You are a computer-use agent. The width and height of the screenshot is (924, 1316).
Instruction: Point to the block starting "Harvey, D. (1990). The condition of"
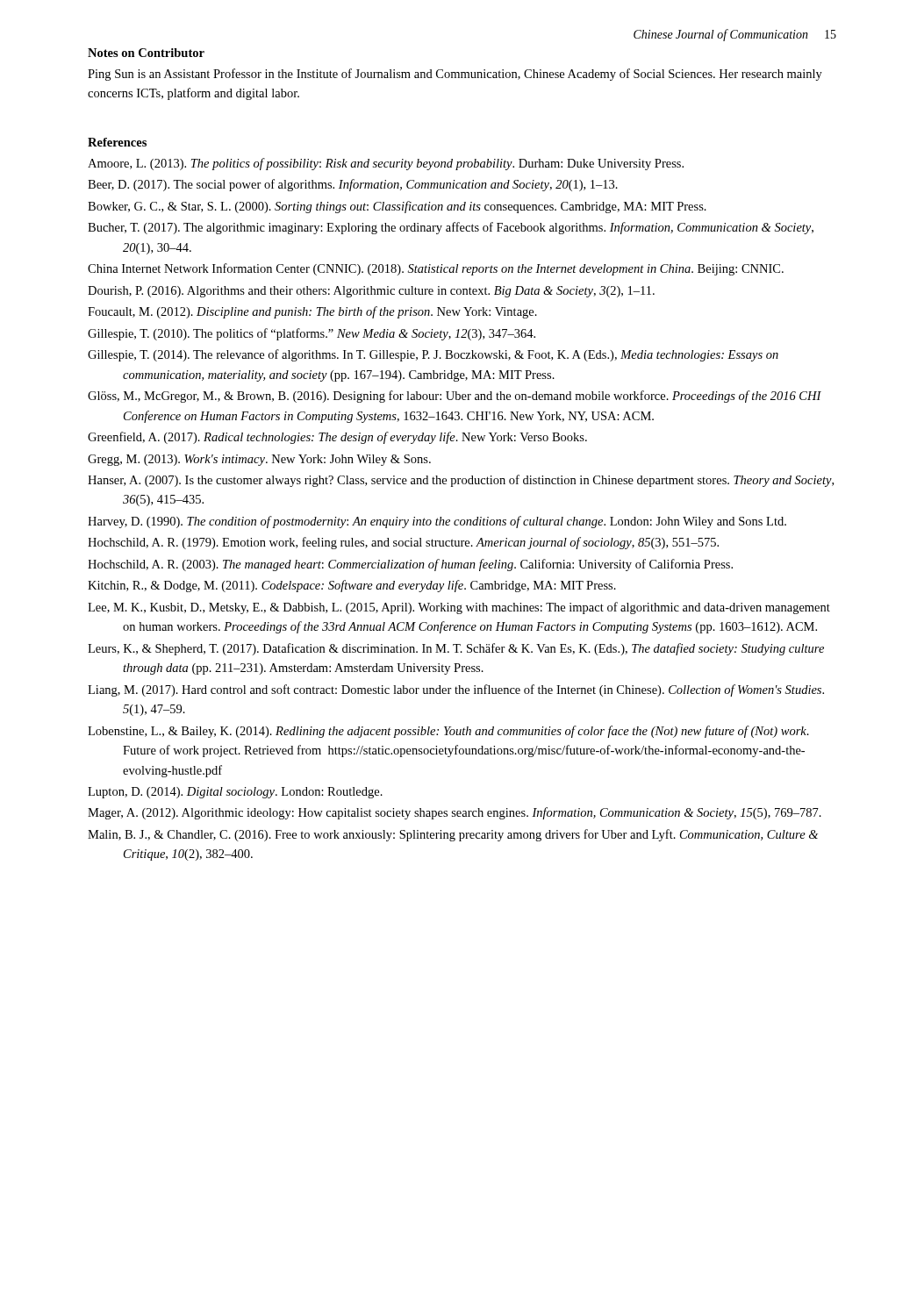coord(437,521)
